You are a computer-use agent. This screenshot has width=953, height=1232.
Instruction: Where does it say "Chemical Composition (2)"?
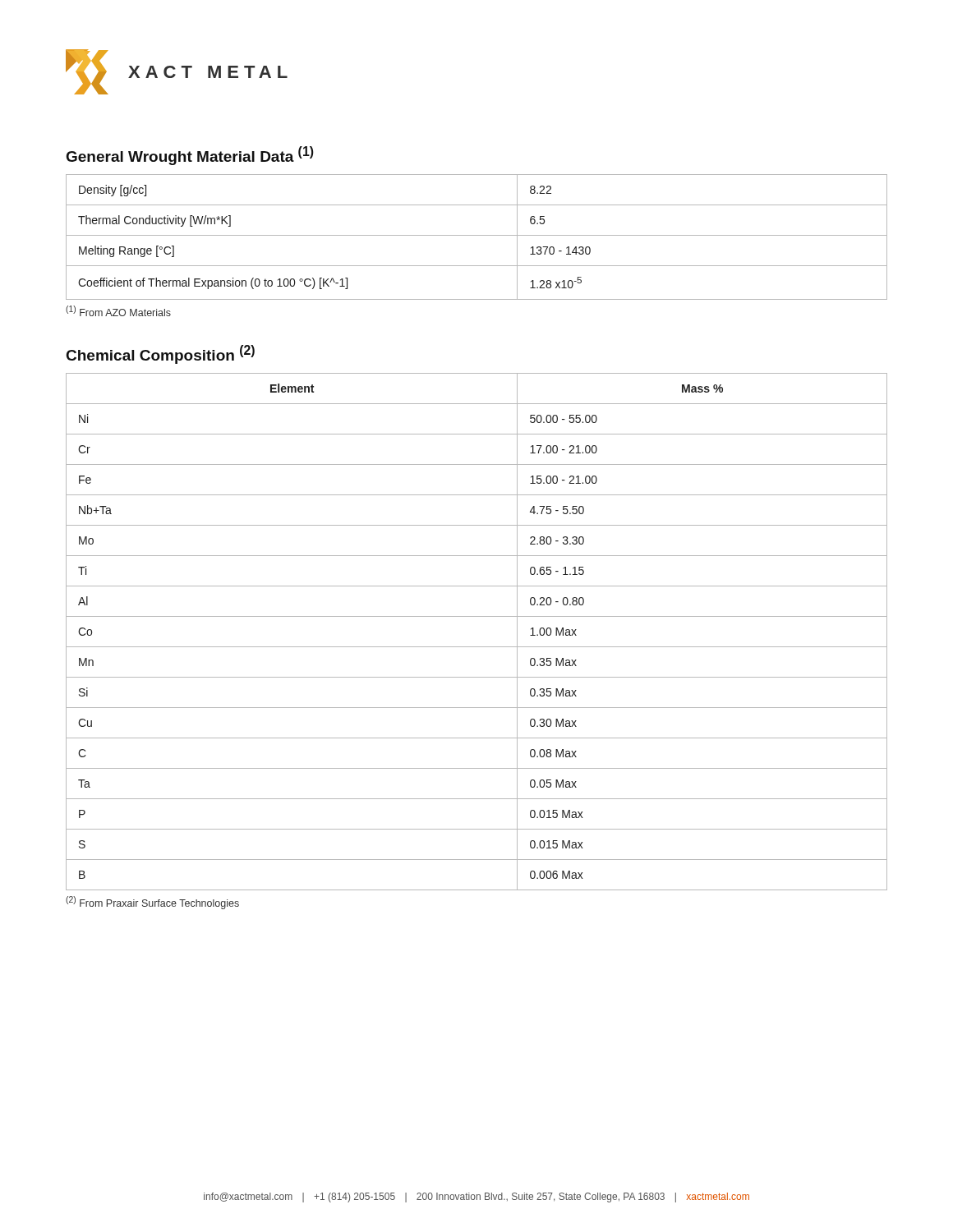[160, 354]
